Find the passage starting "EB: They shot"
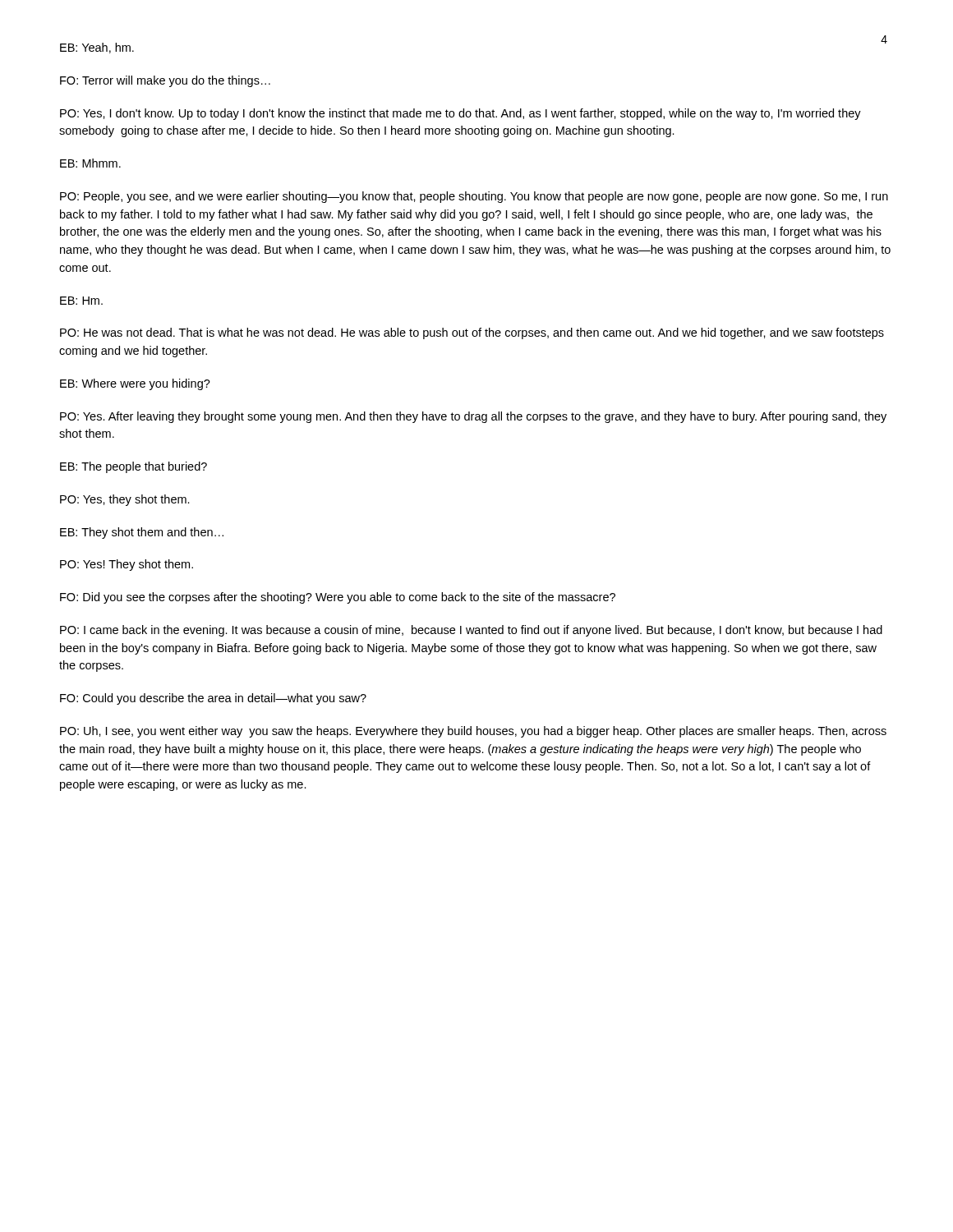Image resolution: width=953 pixels, height=1232 pixels. (x=142, y=532)
